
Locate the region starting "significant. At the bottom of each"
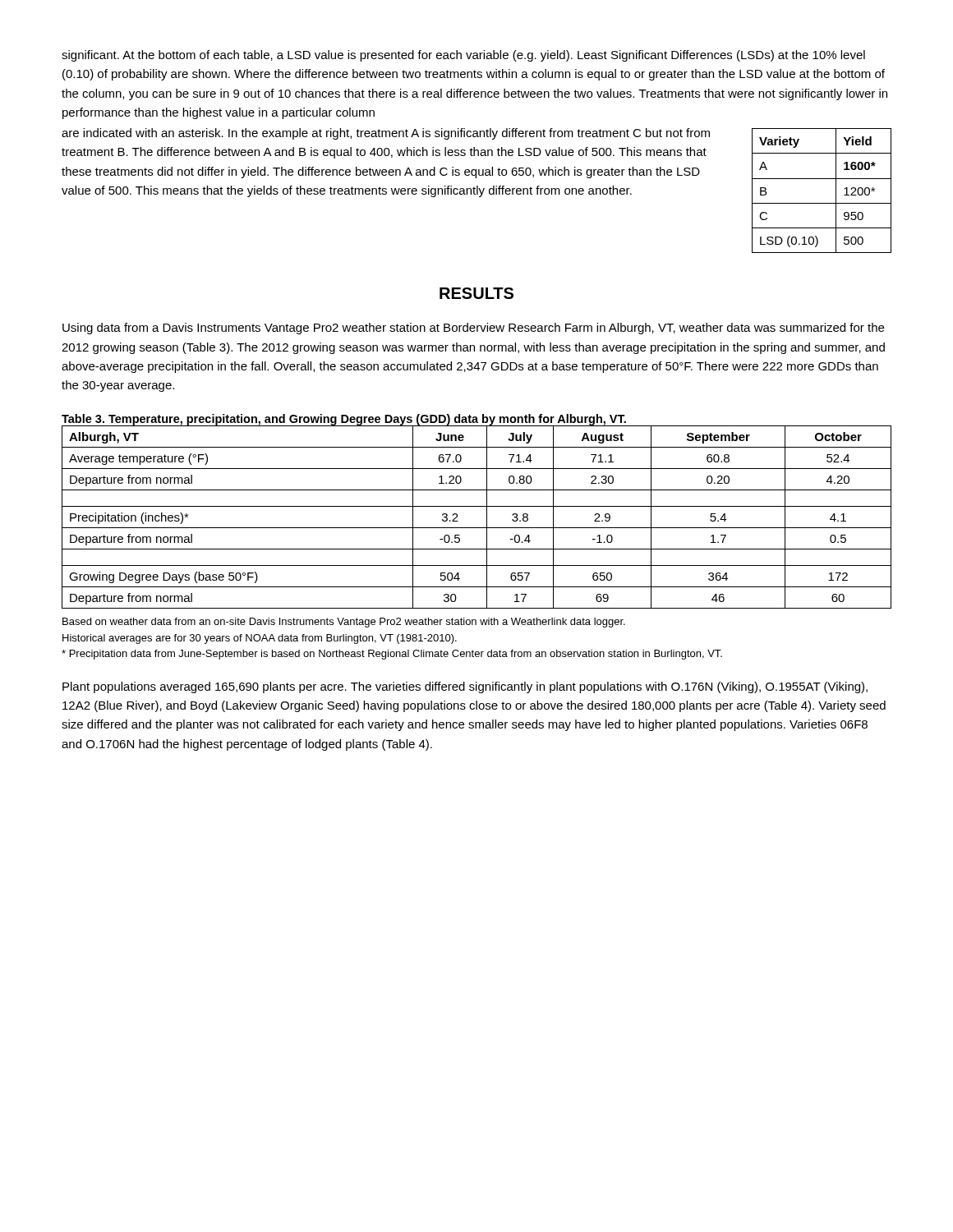click(x=476, y=149)
